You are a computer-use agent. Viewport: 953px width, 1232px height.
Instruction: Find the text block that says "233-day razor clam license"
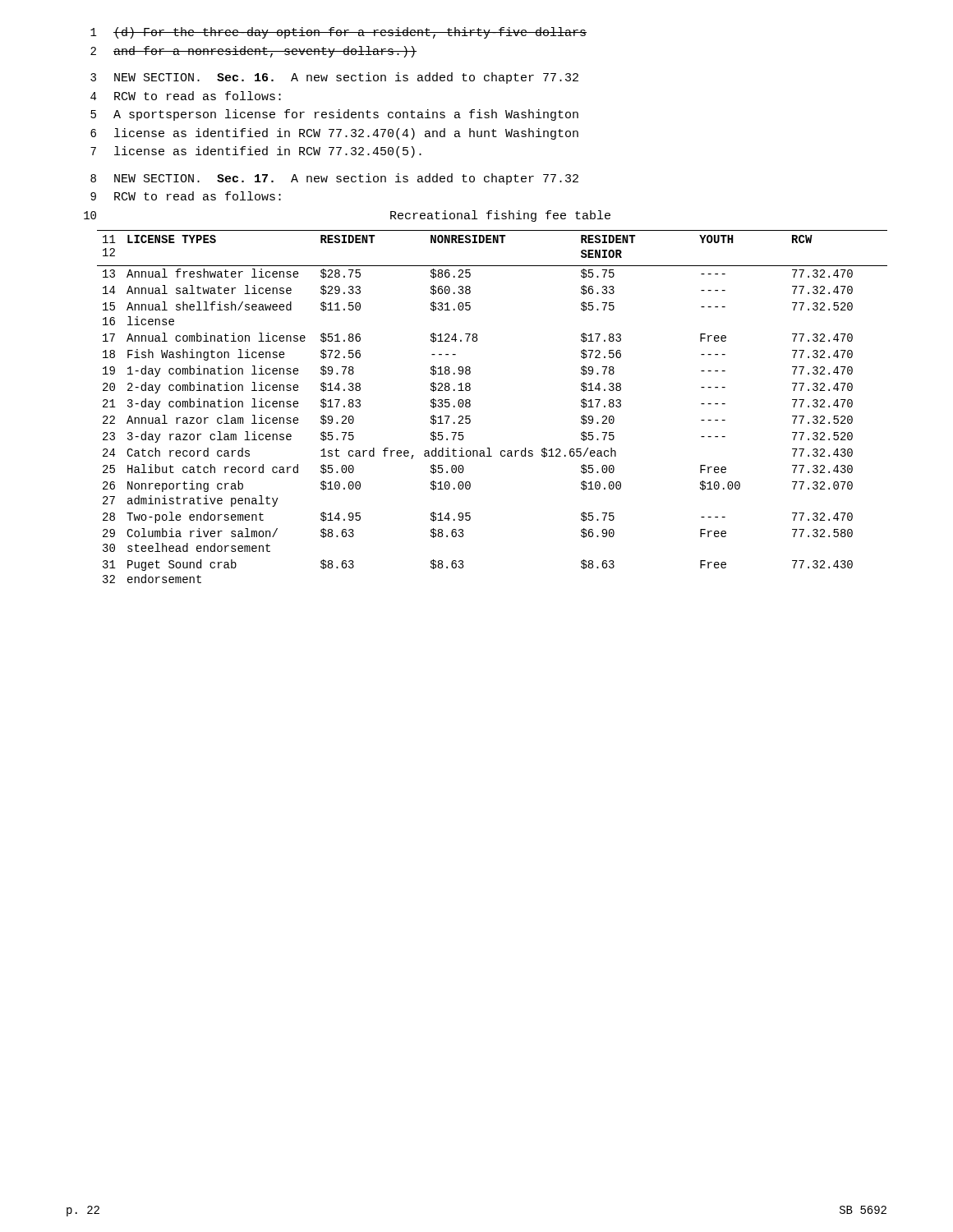(492, 437)
